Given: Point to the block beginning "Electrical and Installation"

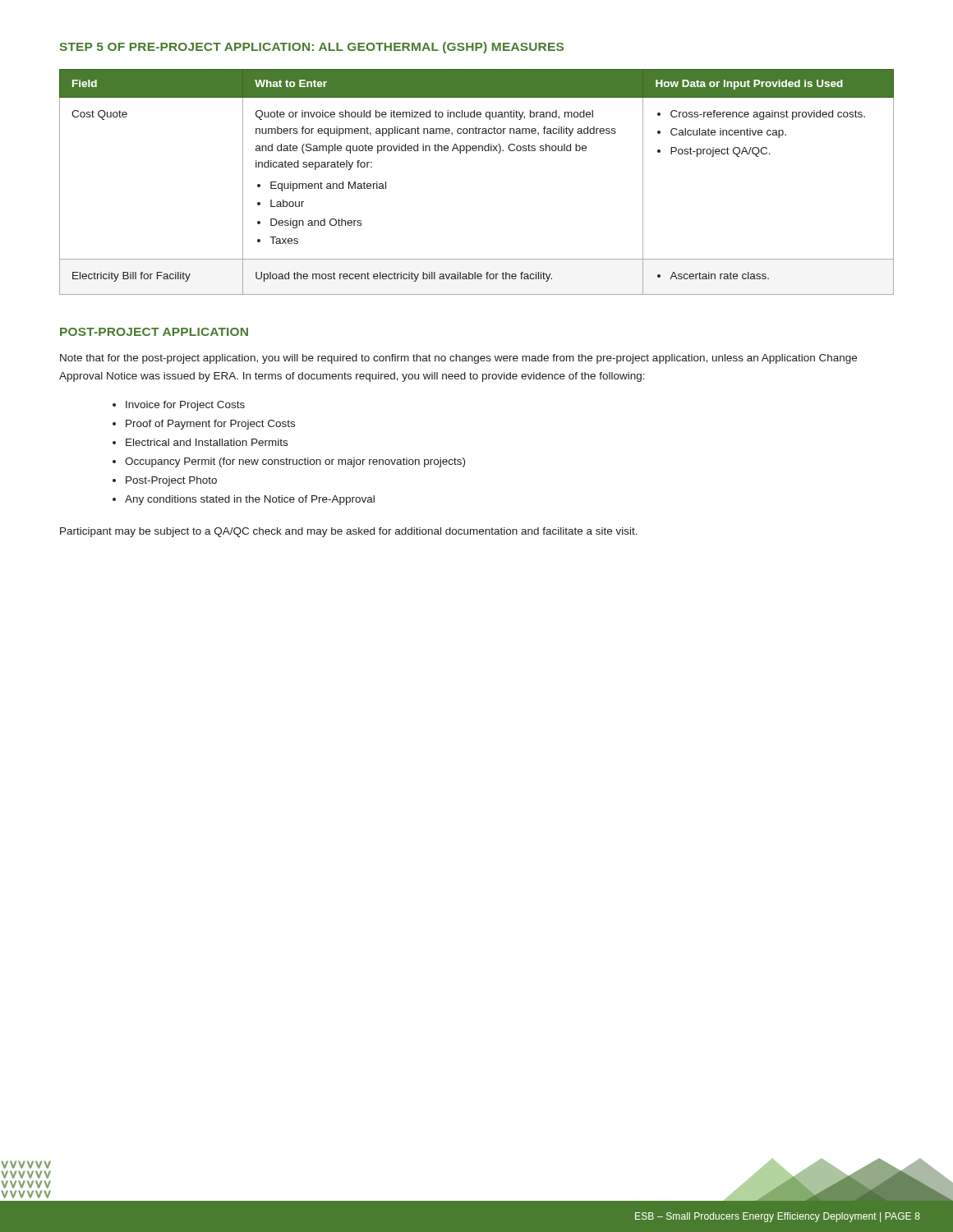Looking at the screenshot, I should [207, 443].
